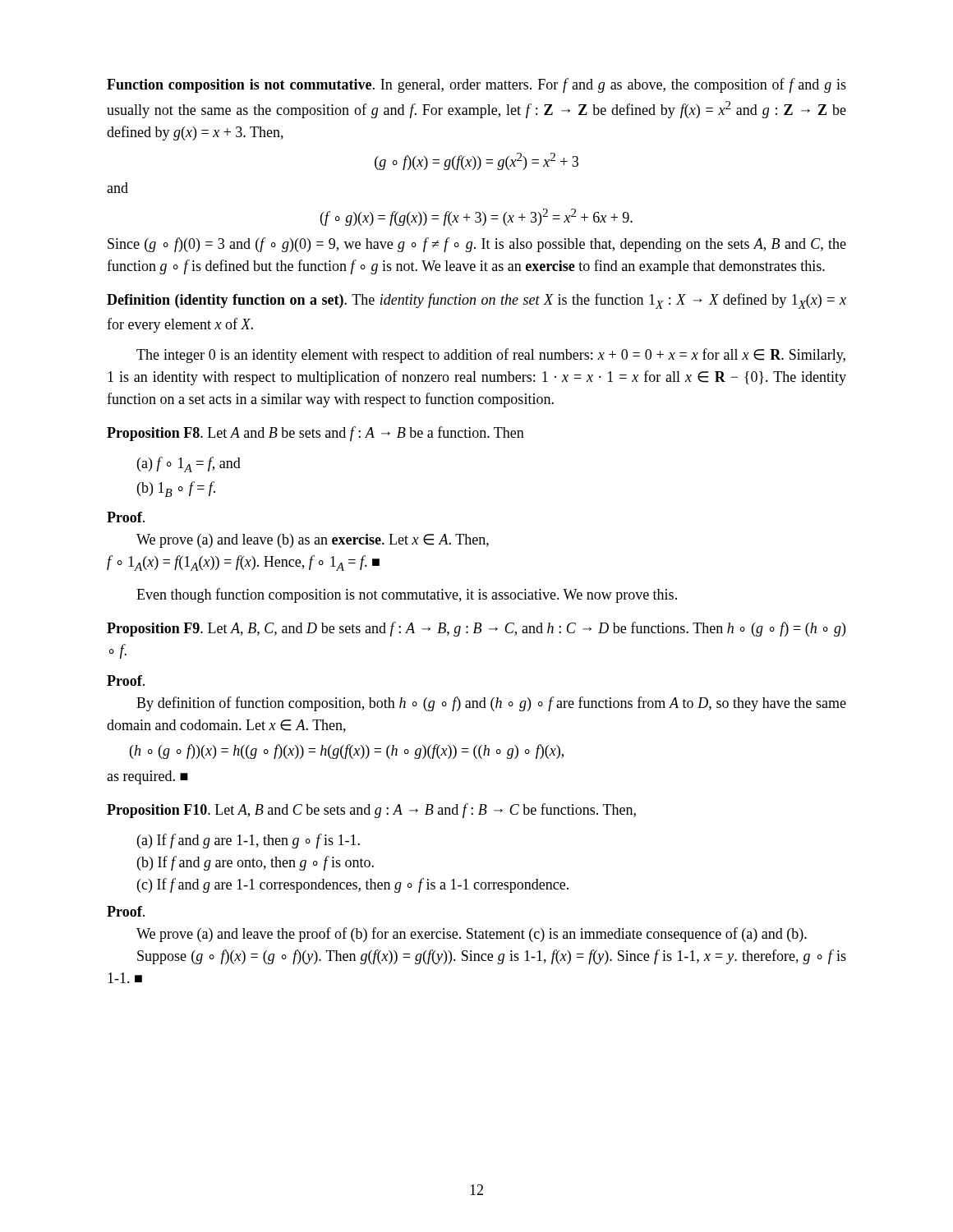Select the passage starting "Definition (identity function"

coord(476,313)
